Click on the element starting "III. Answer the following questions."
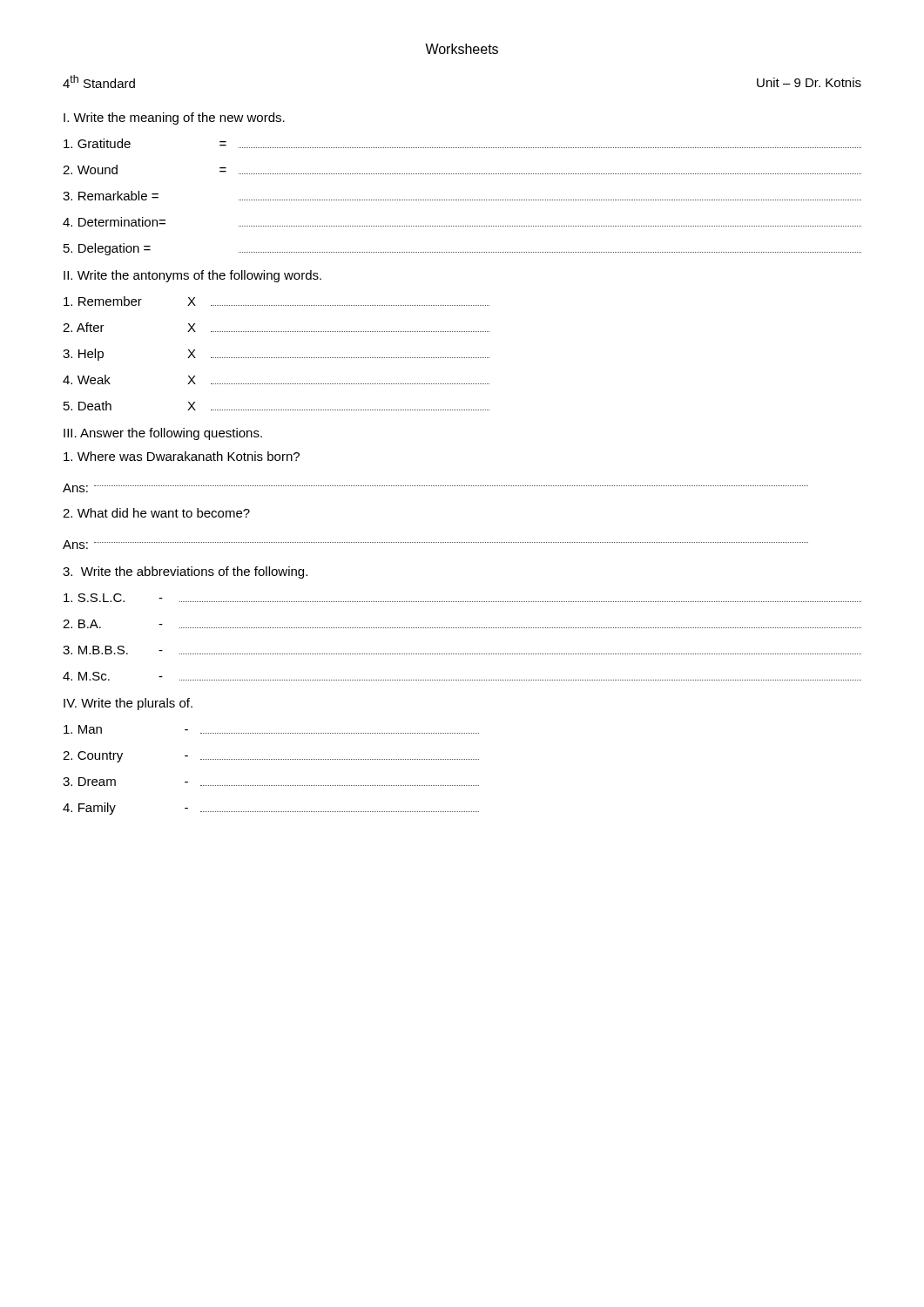 click(163, 433)
